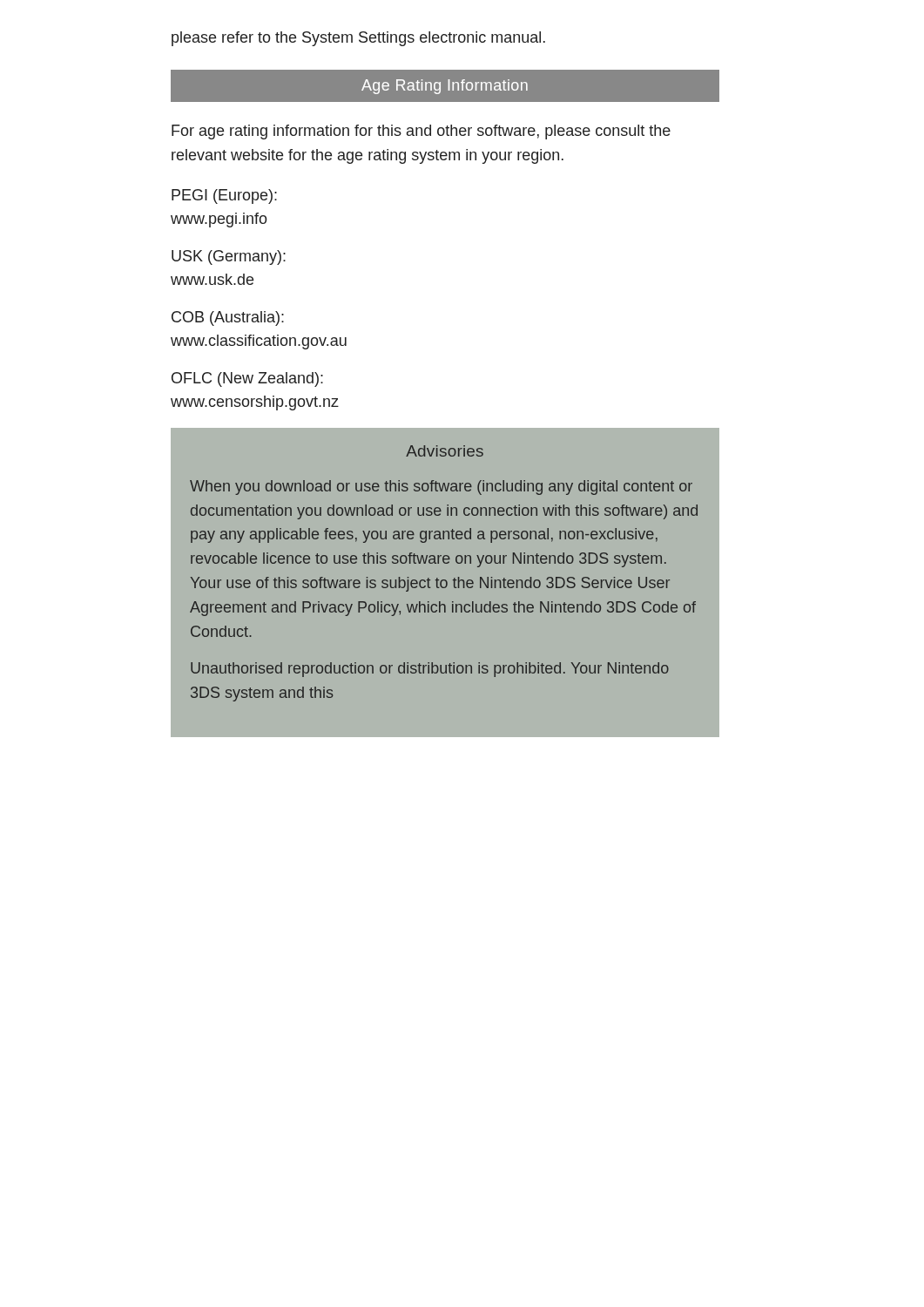The width and height of the screenshot is (924, 1307).
Task: Point to the block beginning "Unauthorised reproduction or distribution"
Action: [430, 680]
